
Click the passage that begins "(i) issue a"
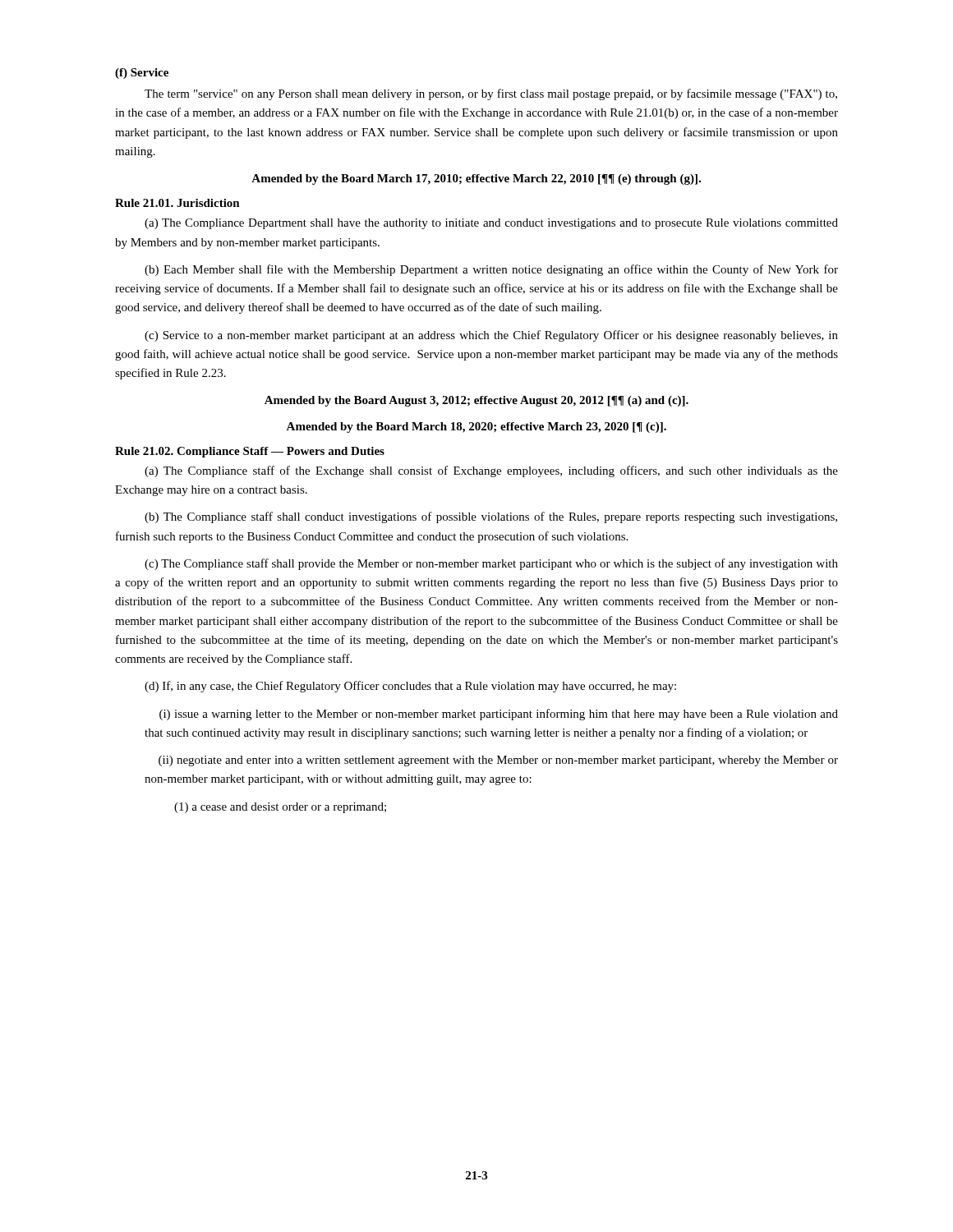(476, 723)
